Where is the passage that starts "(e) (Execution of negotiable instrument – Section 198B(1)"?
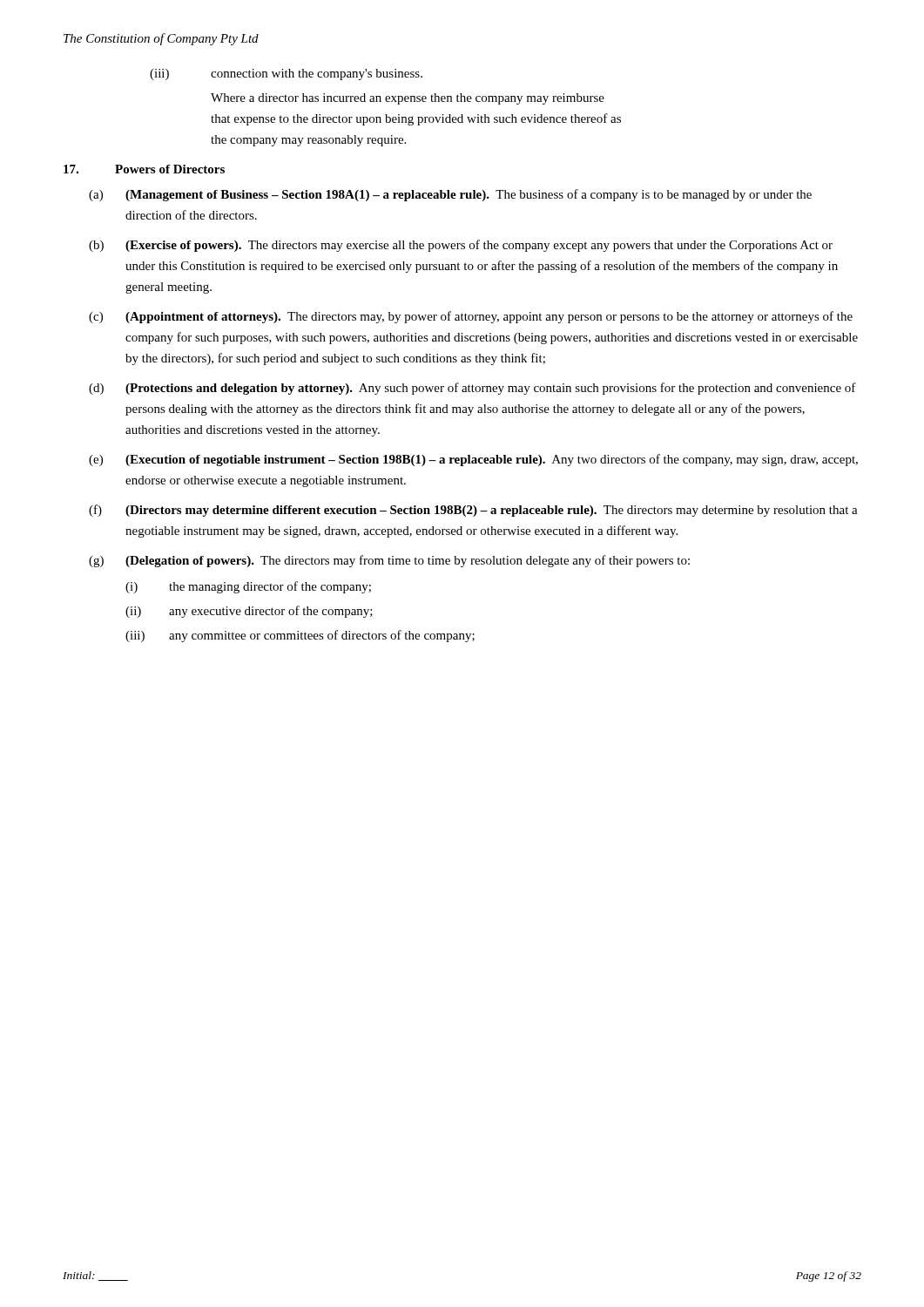Viewport: 924px width, 1307px height. click(x=462, y=470)
